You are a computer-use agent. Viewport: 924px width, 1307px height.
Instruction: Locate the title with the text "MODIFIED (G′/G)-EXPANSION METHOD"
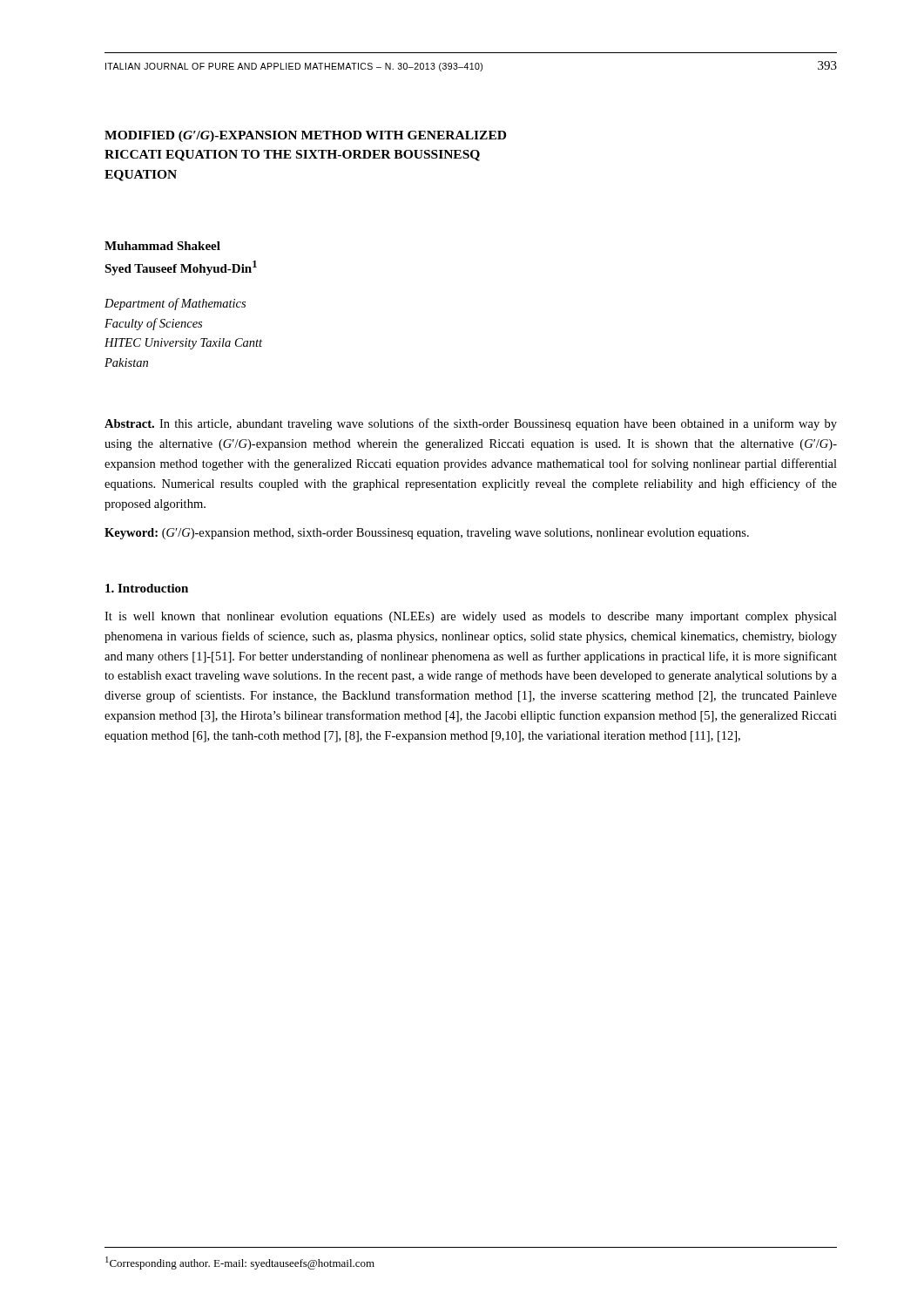click(x=471, y=155)
